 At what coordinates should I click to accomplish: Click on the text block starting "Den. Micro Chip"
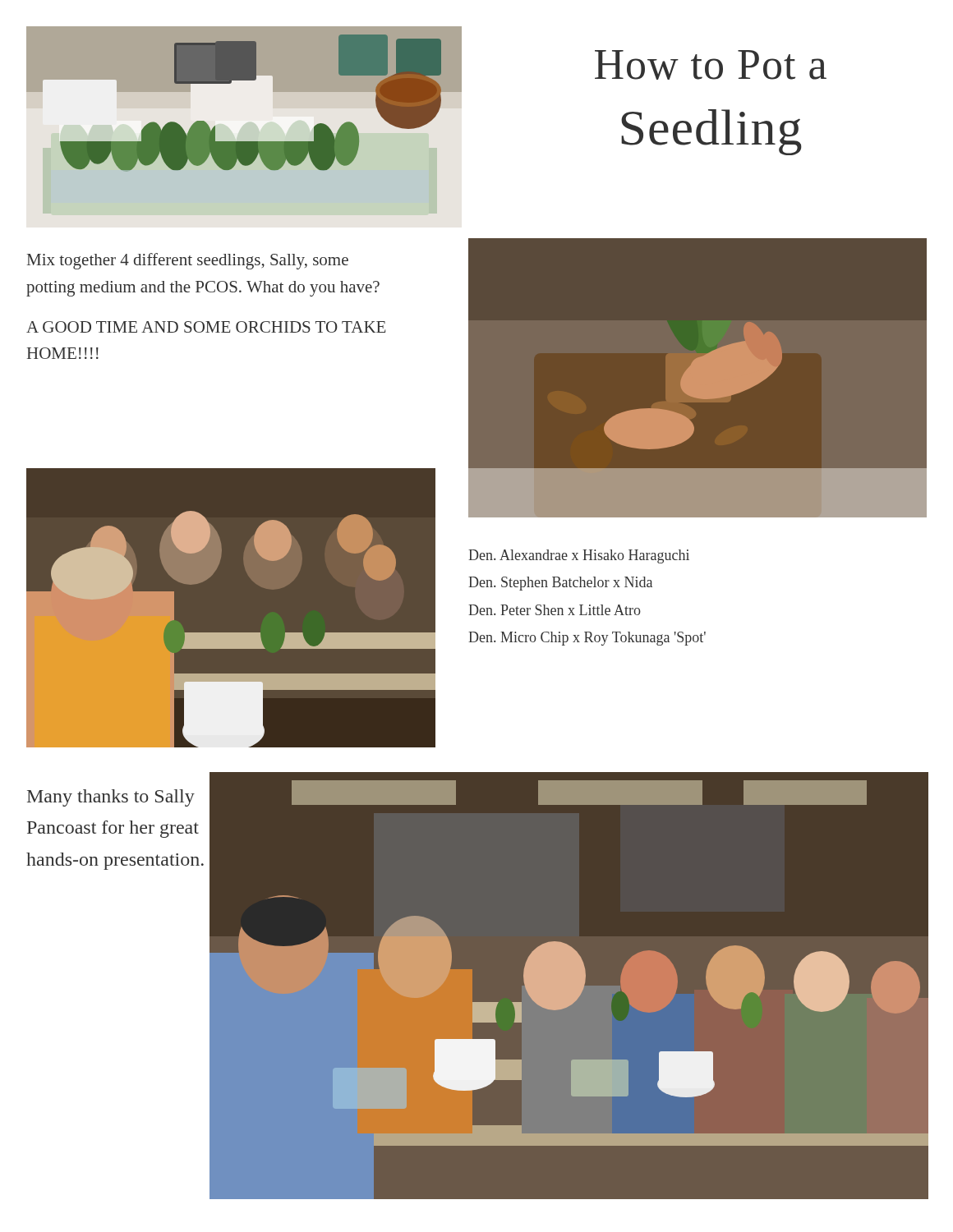pyautogui.click(x=587, y=637)
